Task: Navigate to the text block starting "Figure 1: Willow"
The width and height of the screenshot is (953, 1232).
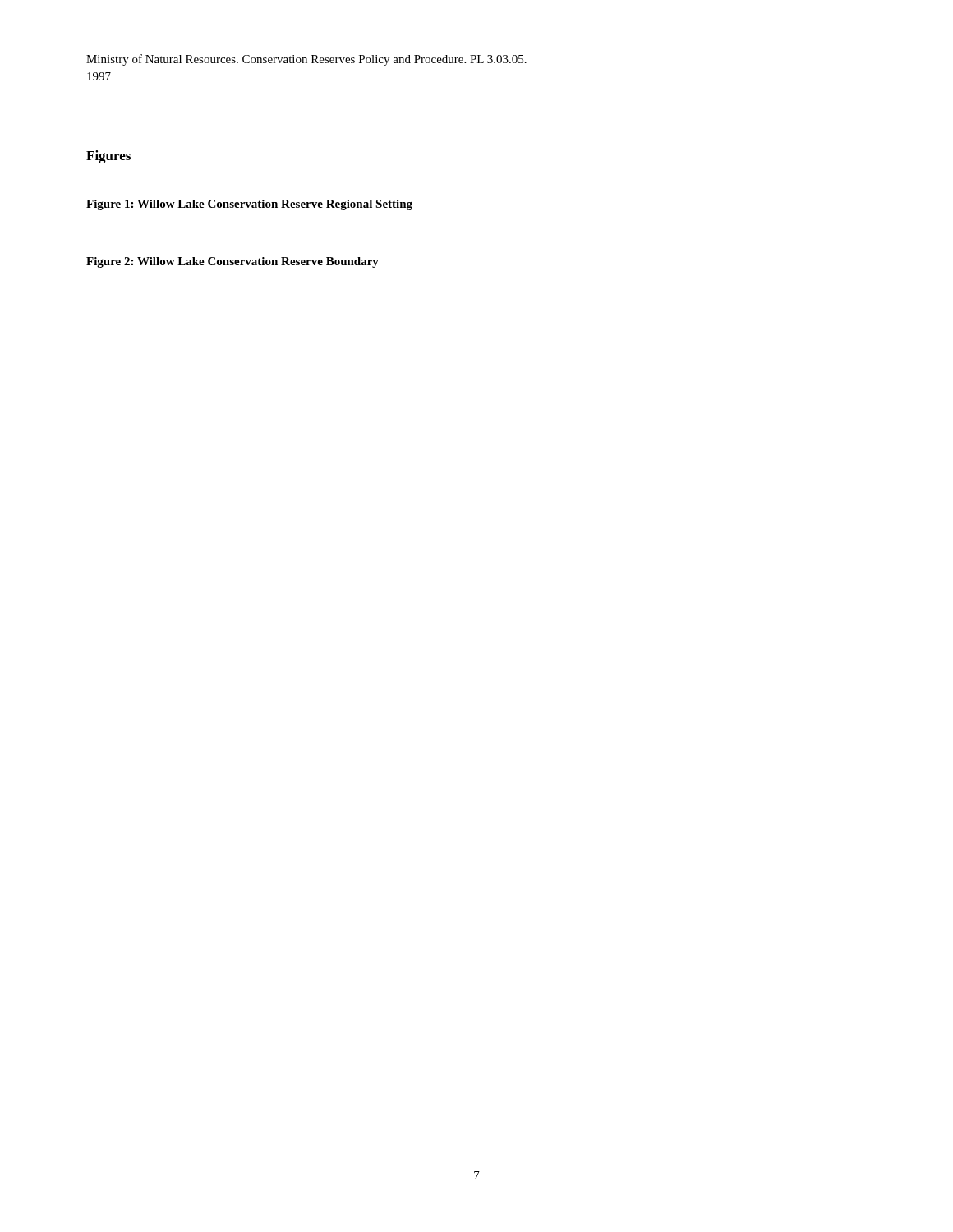Action: pos(249,204)
